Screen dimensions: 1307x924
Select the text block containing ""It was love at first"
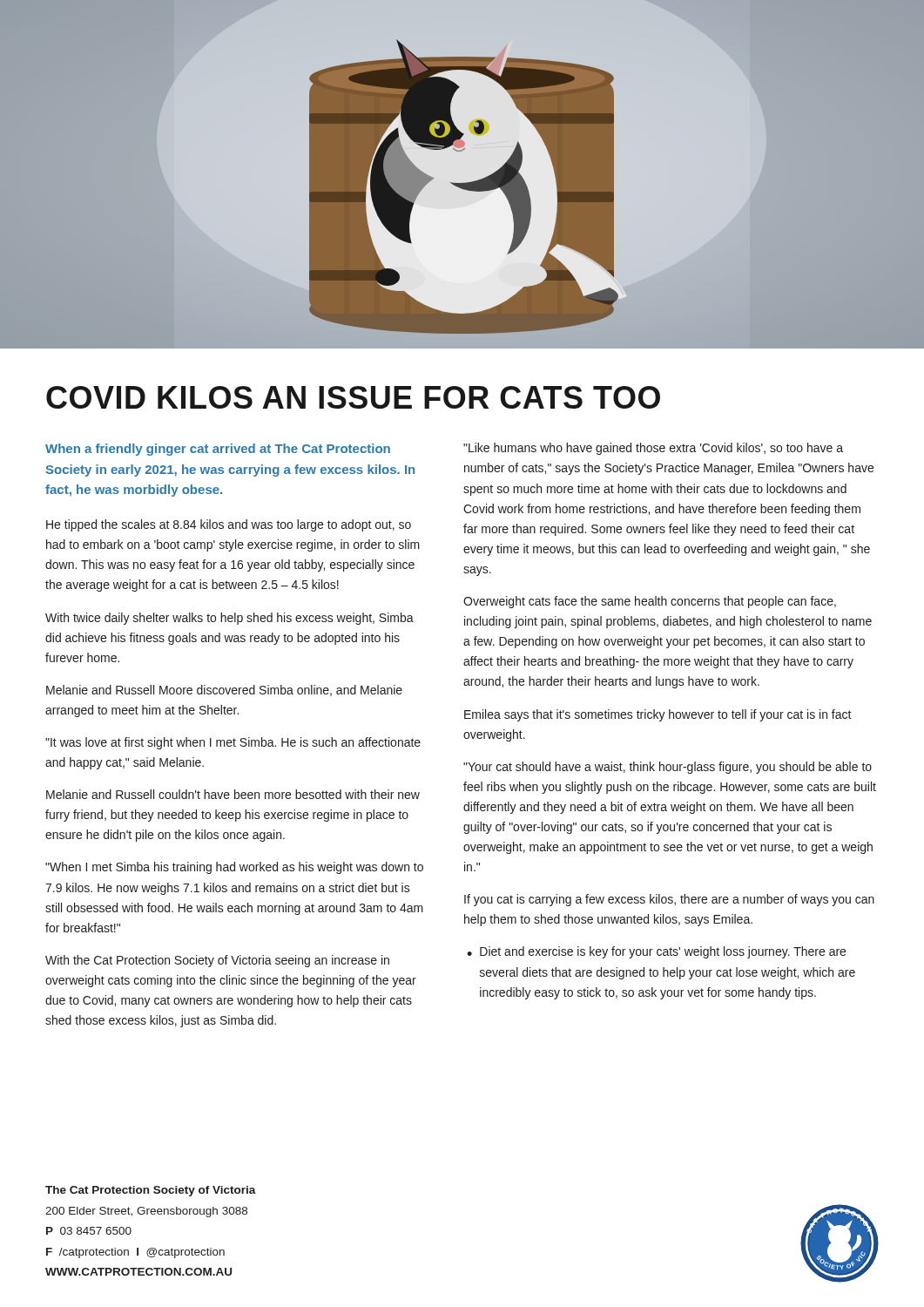[233, 752]
